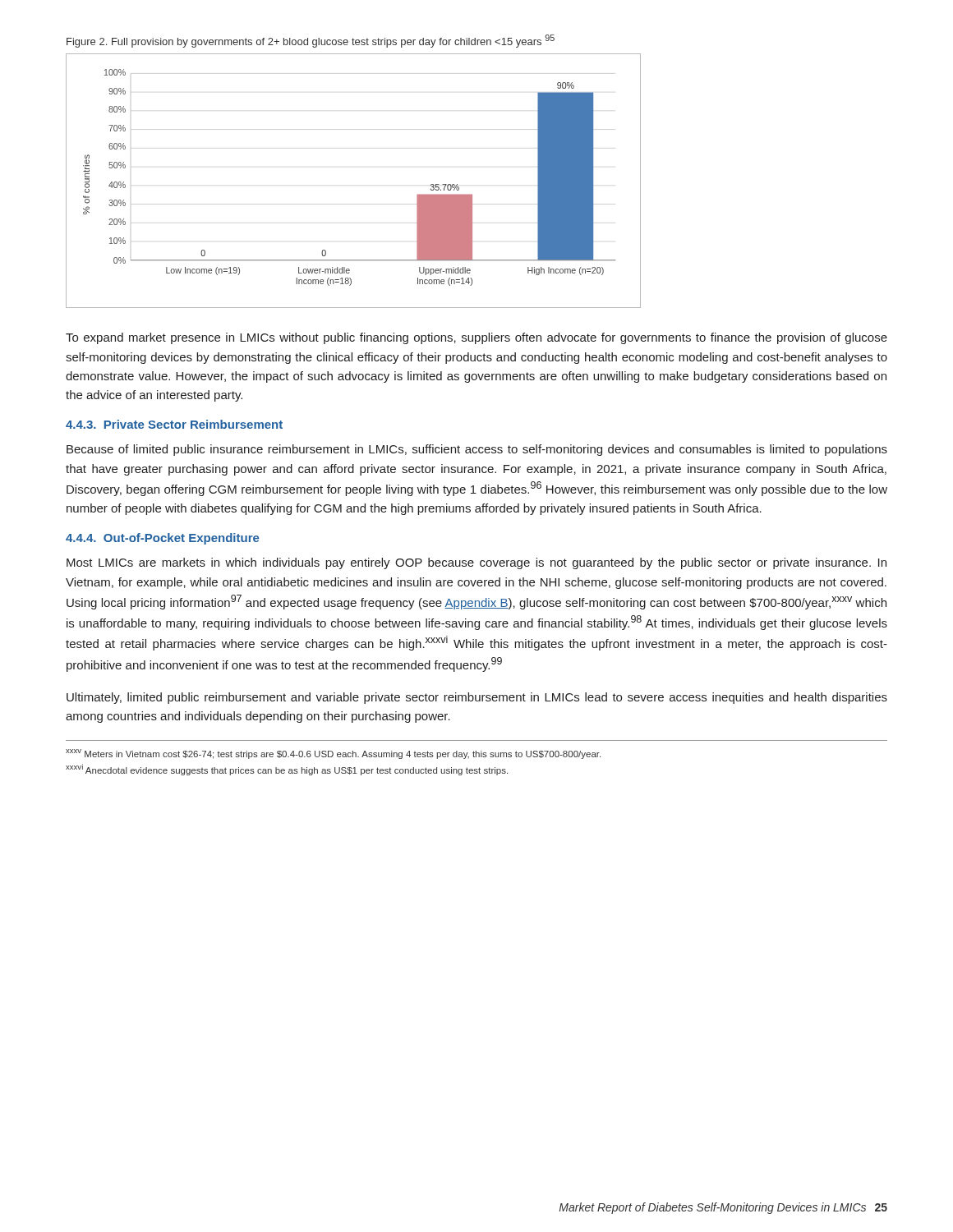Locate the text block containing "To expand market"
953x1232 pixels.
(476, 366)
